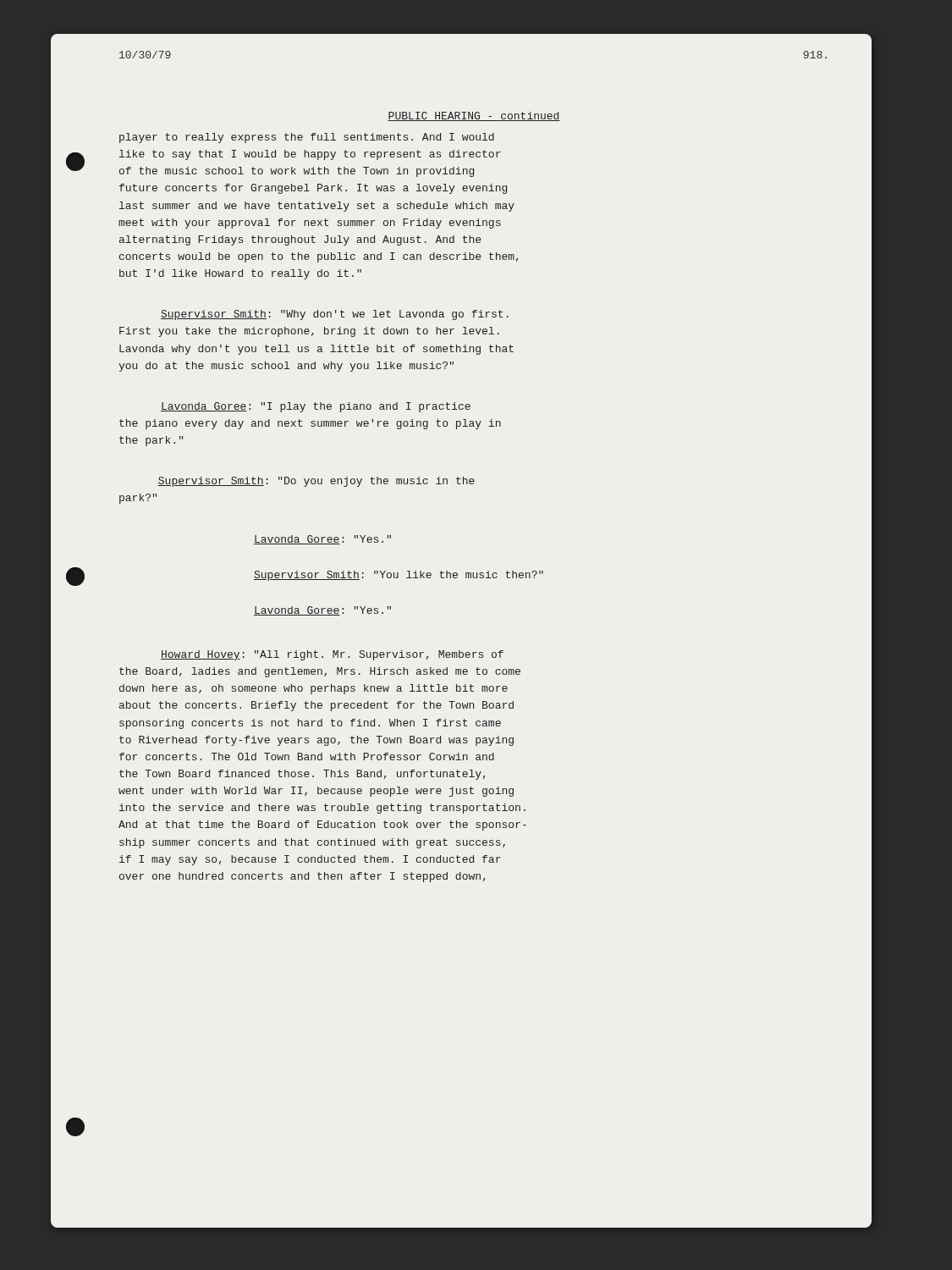
Task: Point to the block beginning "Supervisor Smith: "You like"
Action: pyautogui.click(x=399, y=575)
